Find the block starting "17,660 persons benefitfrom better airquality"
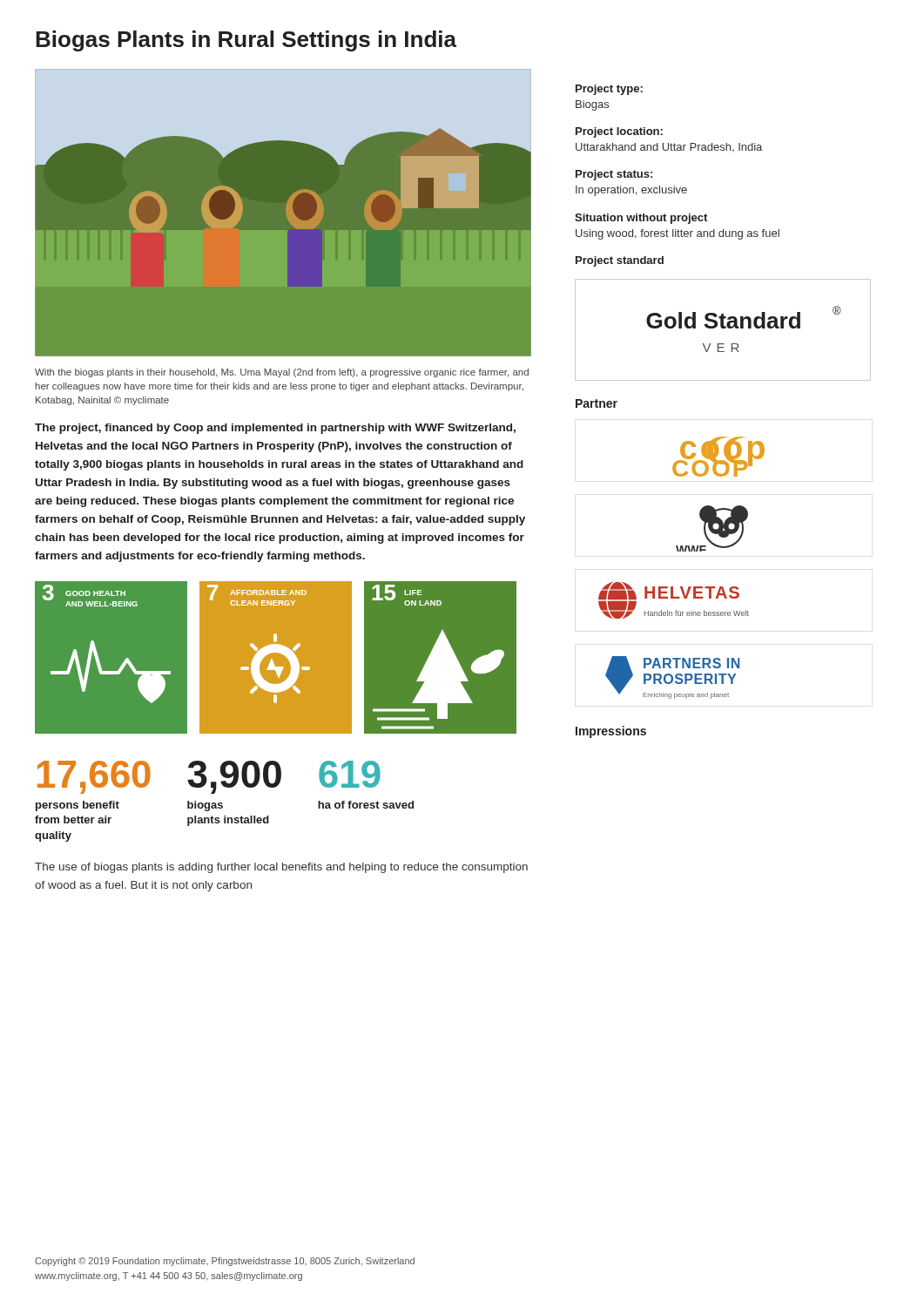Screen dimensions: 1307x924 [93, 799]
